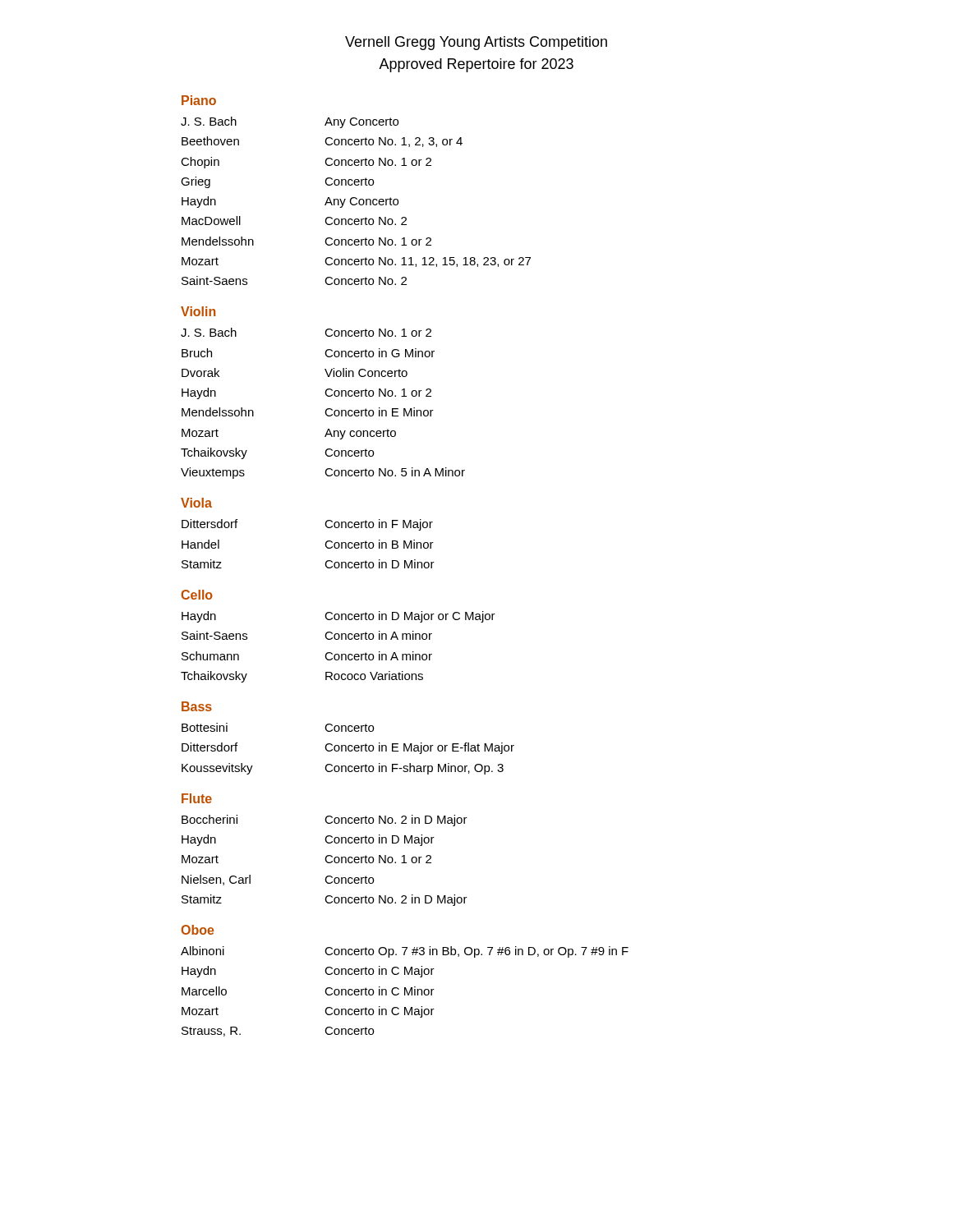The image size is (953, 1232).
Task: Point to the block beginning "Beethoven Concerto No. 1, 2, 3,"
Action: pos(322,141)
